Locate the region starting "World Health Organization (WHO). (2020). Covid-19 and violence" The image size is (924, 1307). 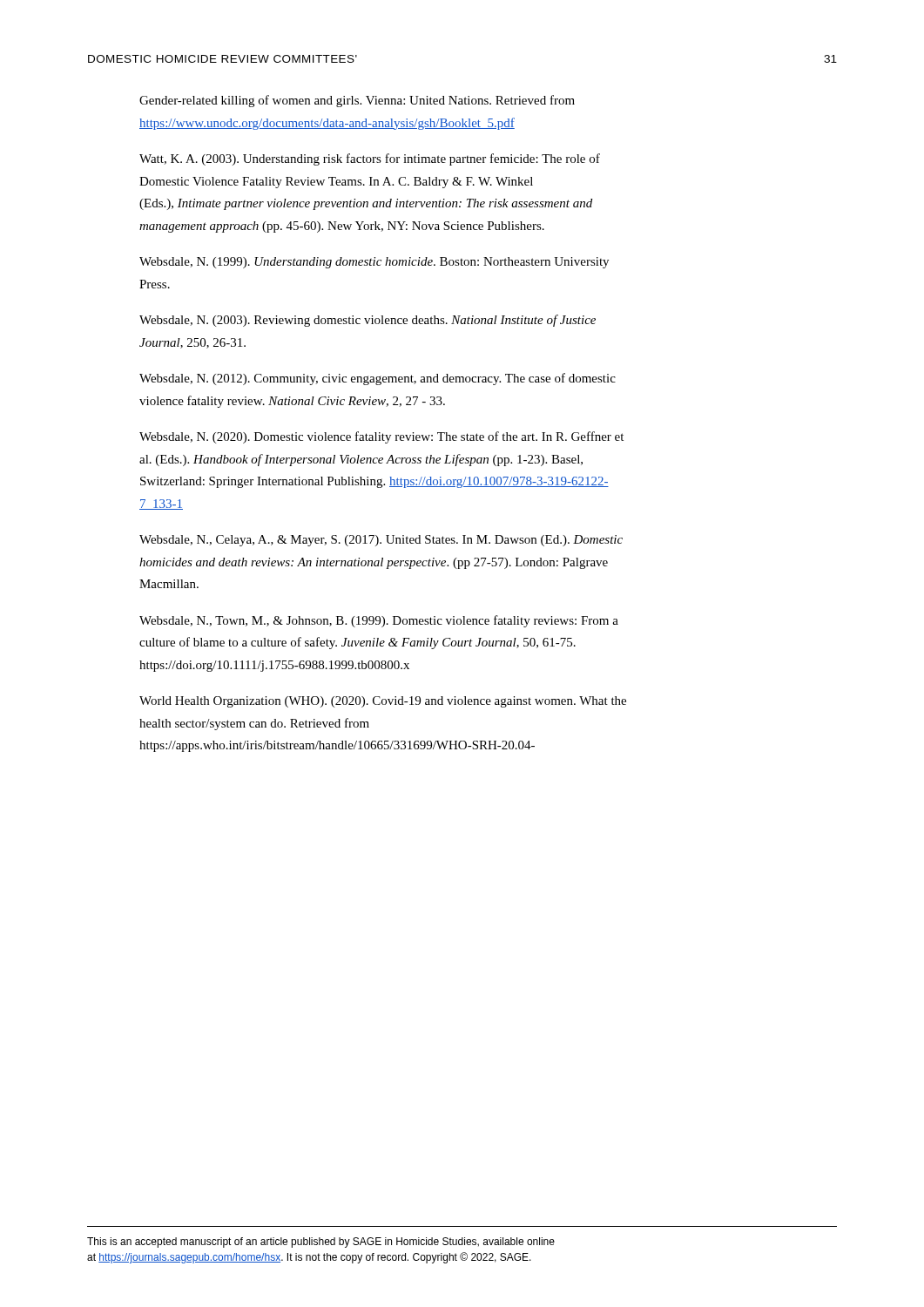[383, 702]
